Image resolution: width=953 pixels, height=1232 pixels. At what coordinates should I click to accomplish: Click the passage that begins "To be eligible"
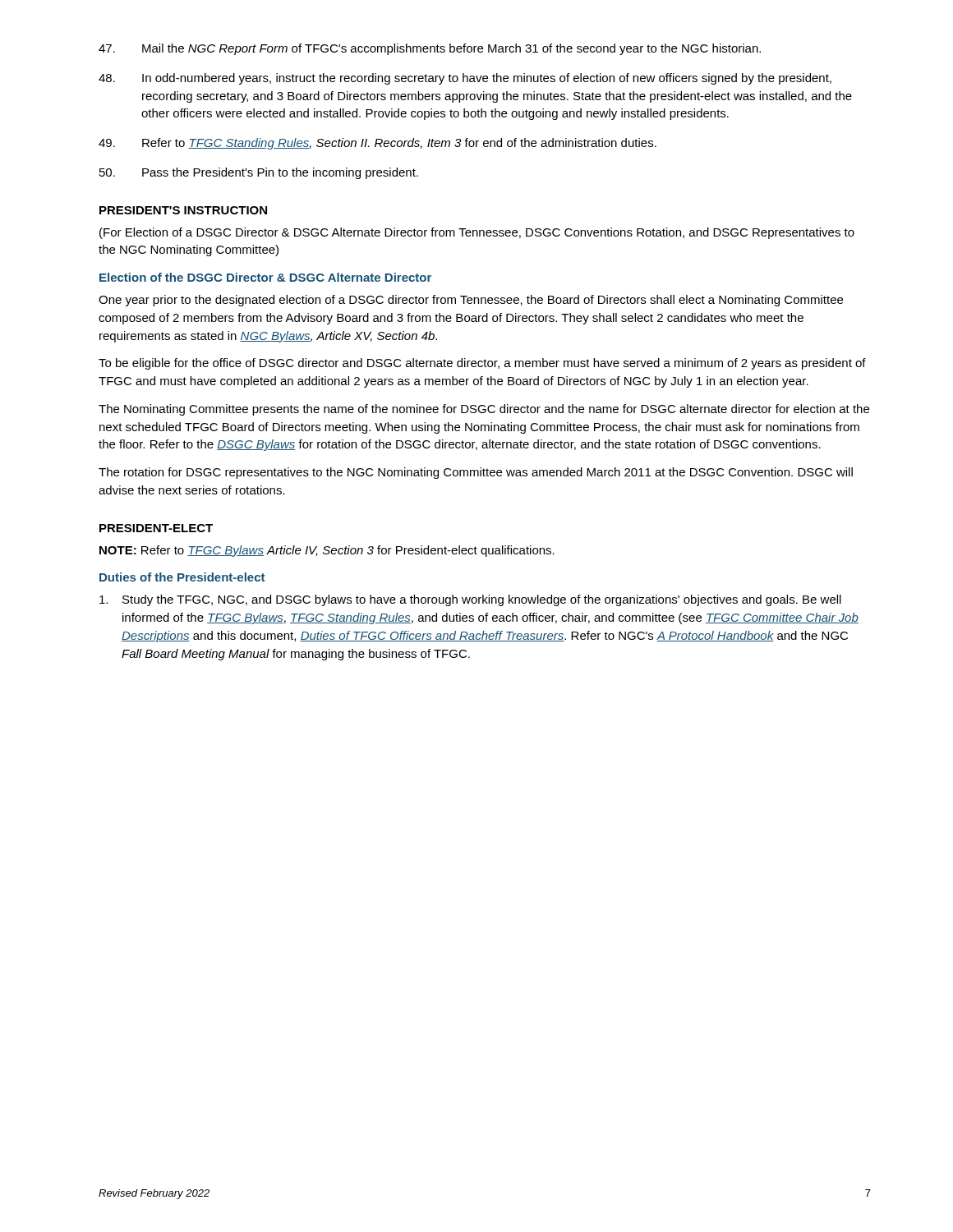coord(482,372)
